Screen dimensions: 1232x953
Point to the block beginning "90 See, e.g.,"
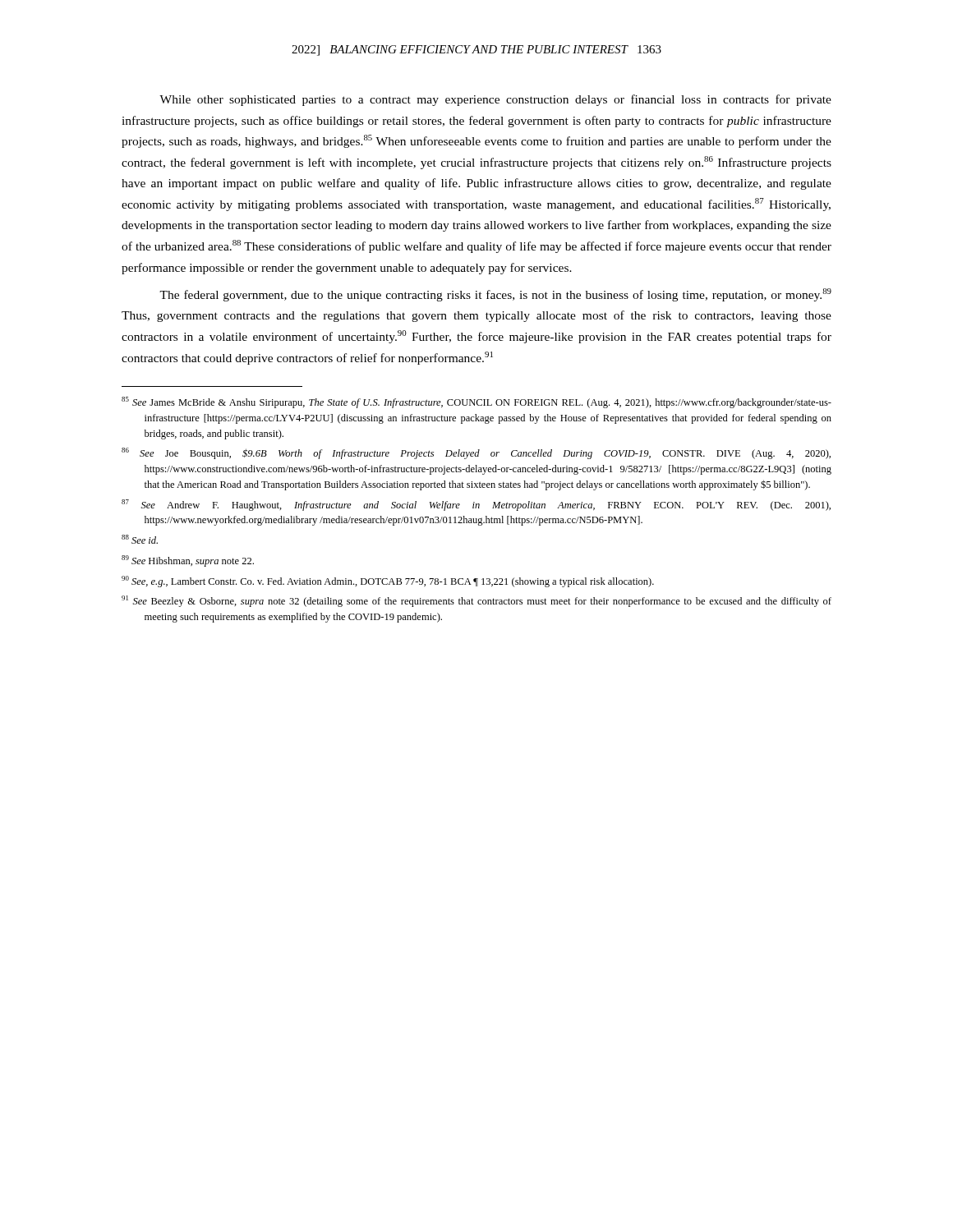[x=388, y=580]
